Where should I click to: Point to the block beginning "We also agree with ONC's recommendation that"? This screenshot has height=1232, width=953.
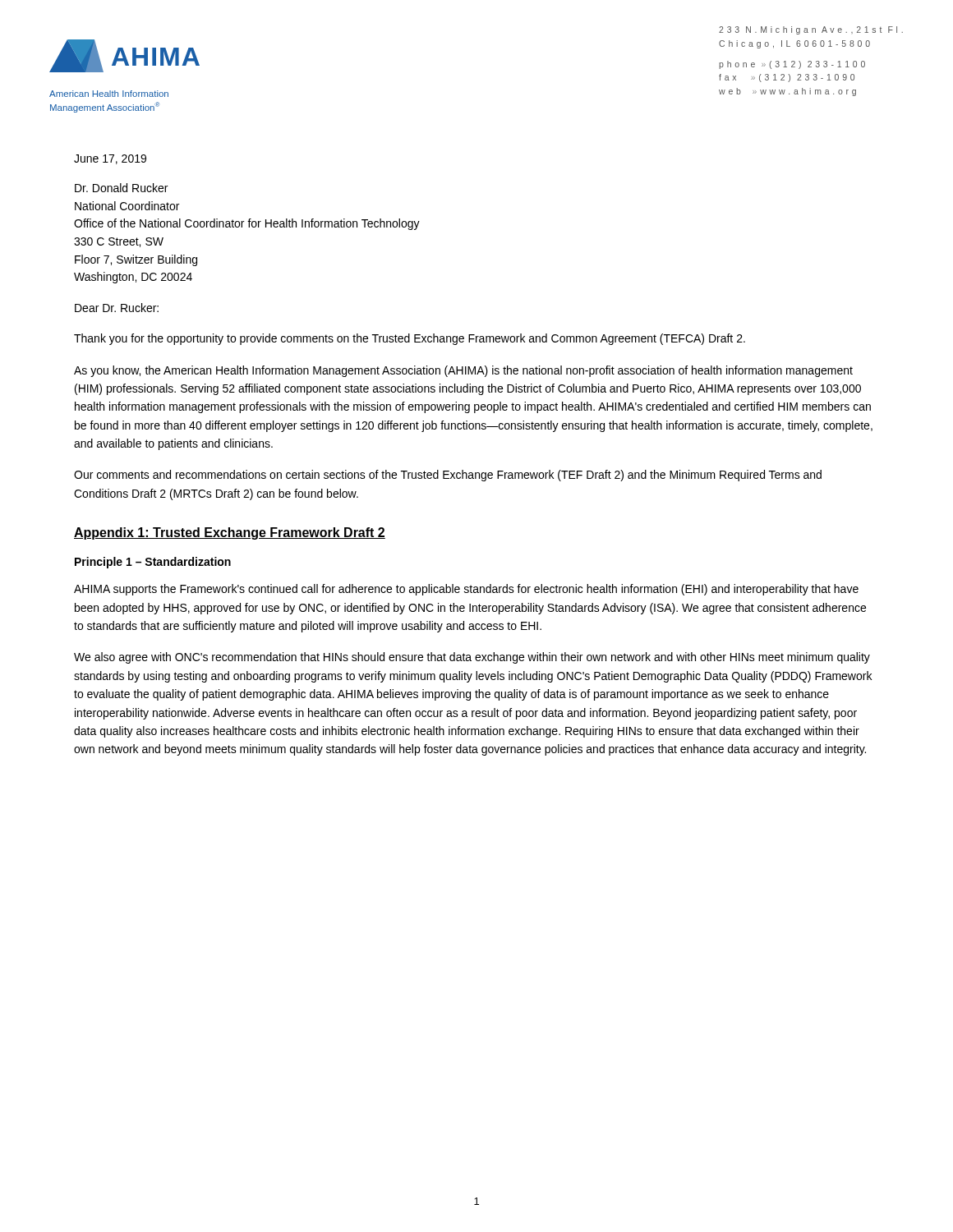(473, 703)
